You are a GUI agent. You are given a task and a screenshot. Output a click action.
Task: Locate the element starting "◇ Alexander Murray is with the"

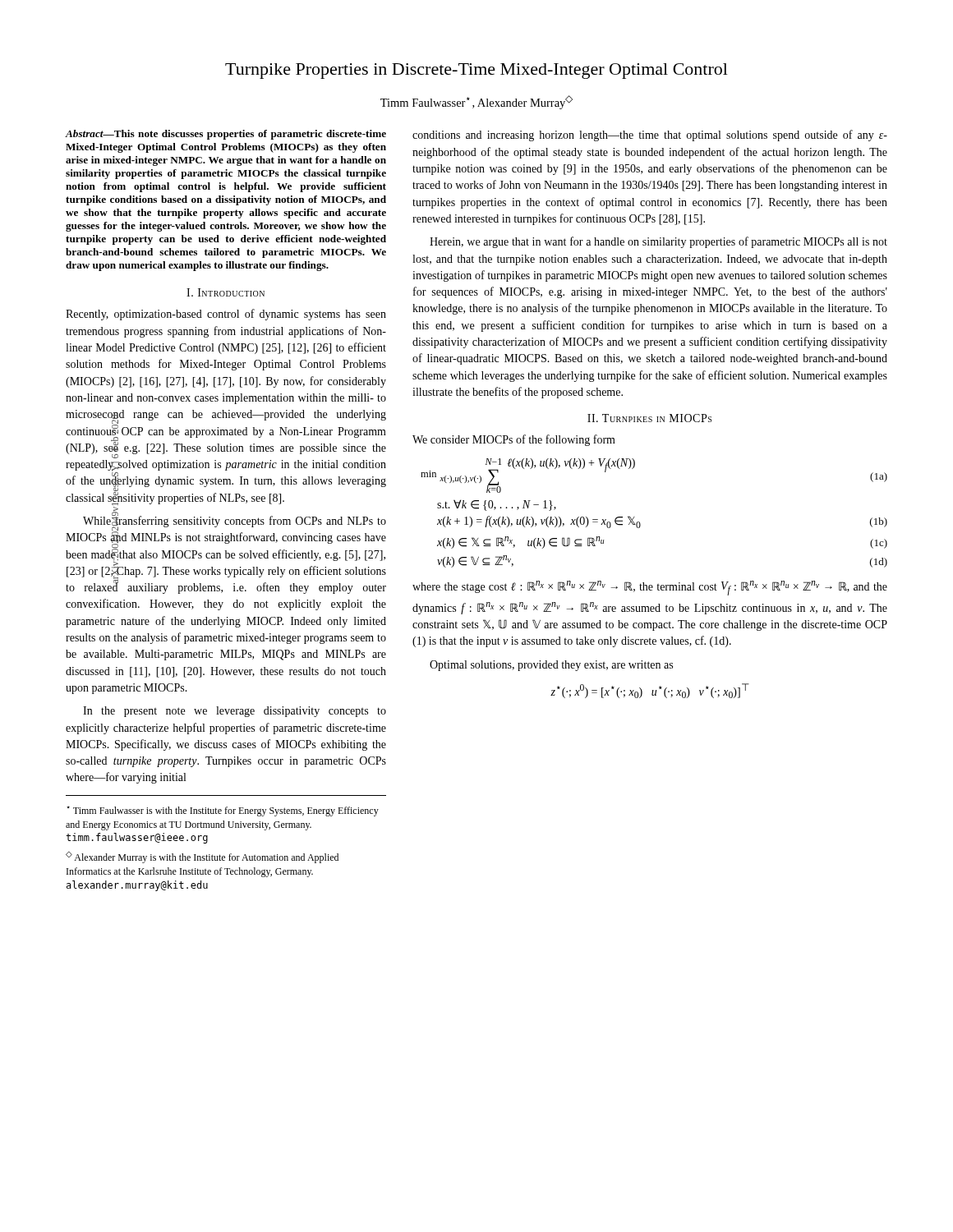pos(226,870)
